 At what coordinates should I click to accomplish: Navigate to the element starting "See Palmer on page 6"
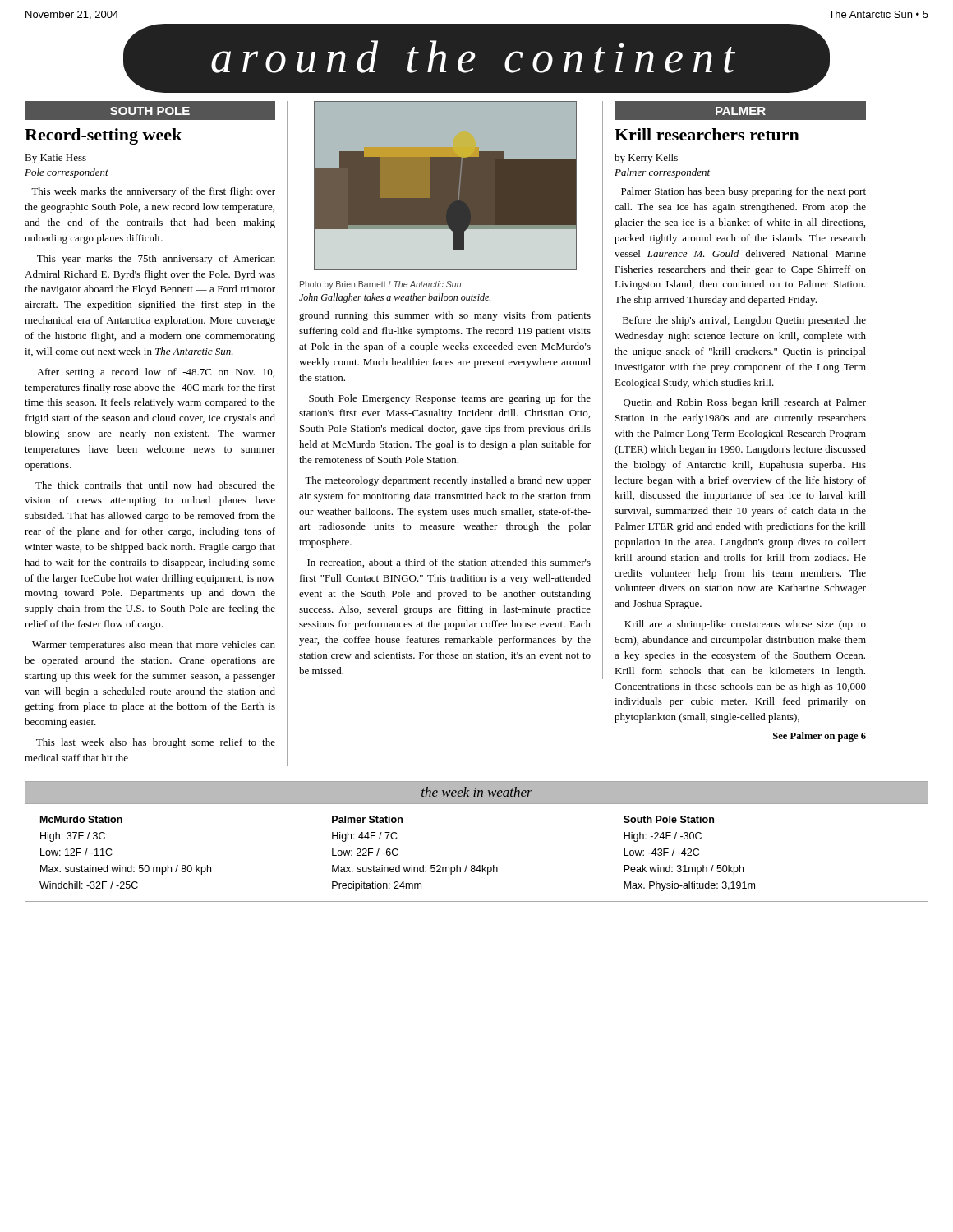tap(819, 736)
